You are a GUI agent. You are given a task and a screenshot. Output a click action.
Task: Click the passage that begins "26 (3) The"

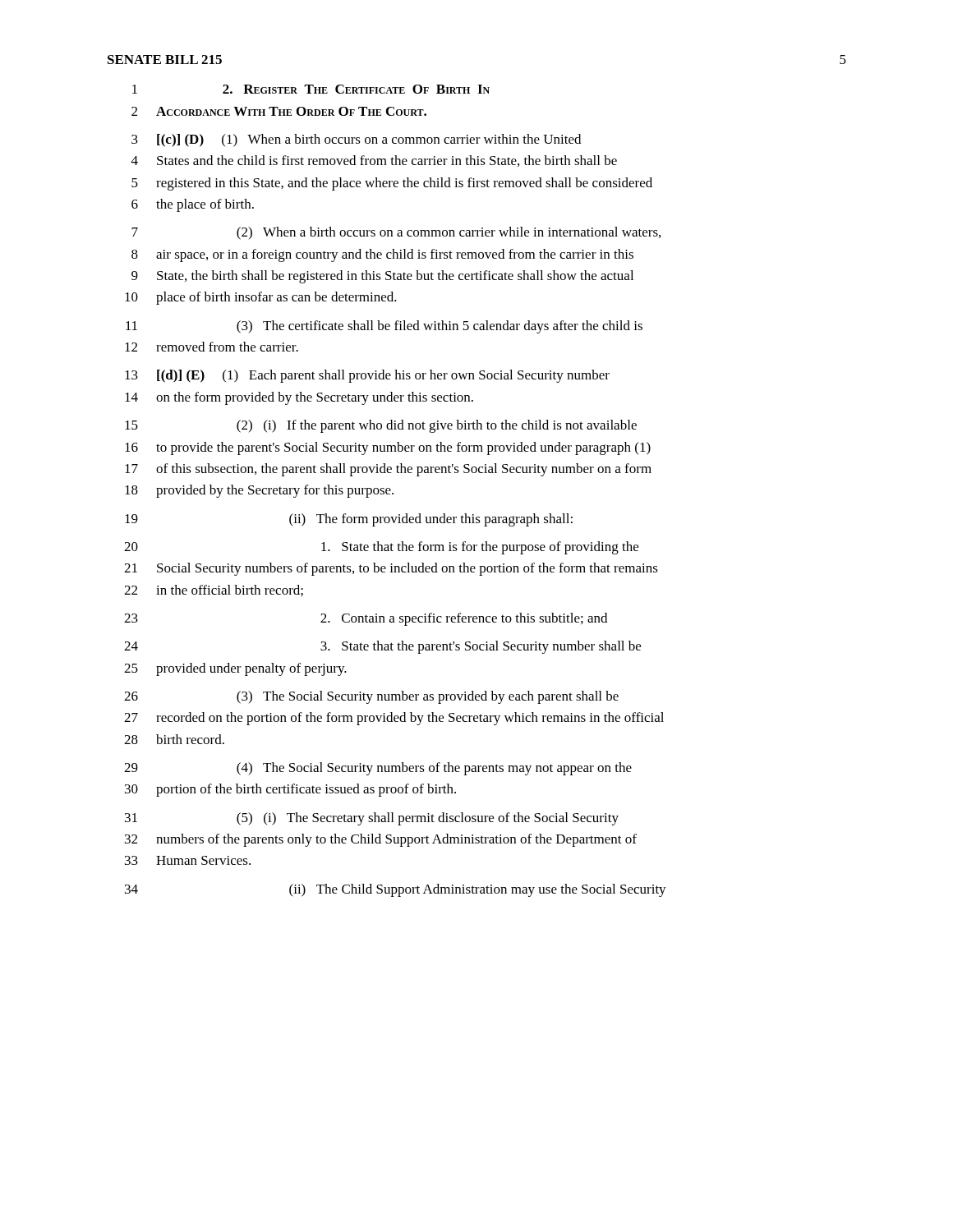pyautogui.click(x=476, y=718)
